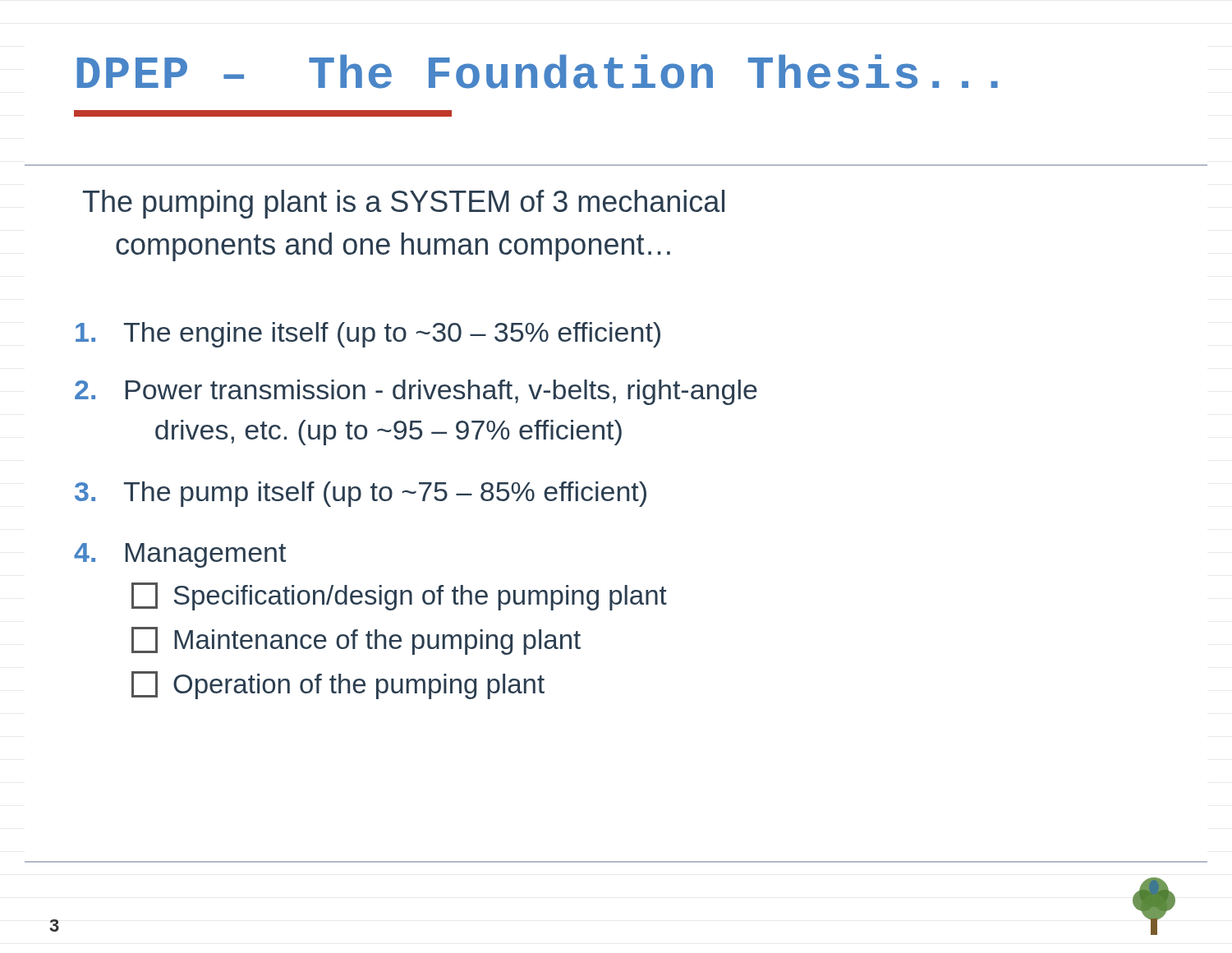Click on the text starting "The engine itself (up to ~30 – 35%"

point(608,332)
